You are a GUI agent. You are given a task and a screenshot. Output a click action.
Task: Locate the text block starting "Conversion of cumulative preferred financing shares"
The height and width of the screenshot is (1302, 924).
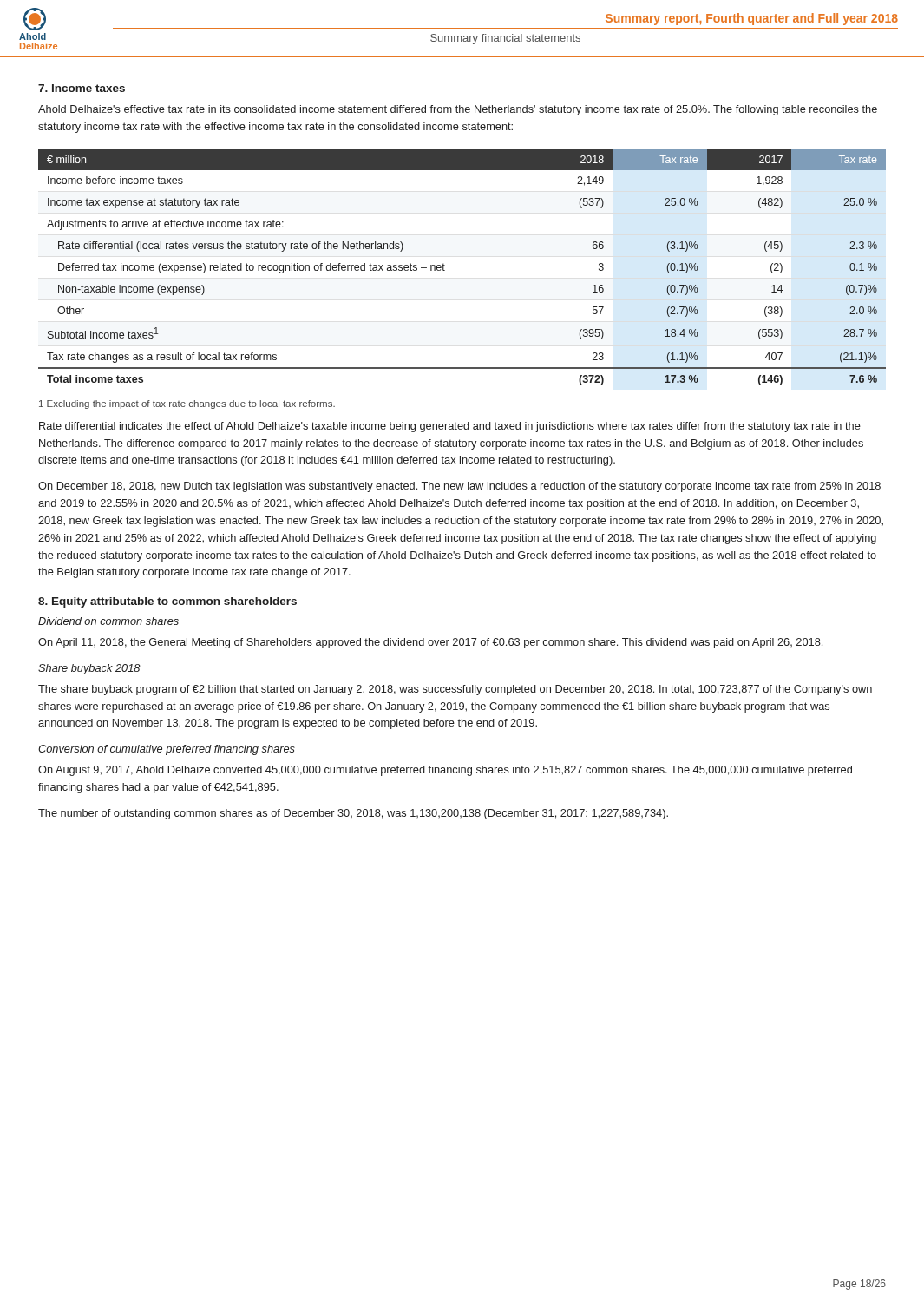tap(167, 749)
